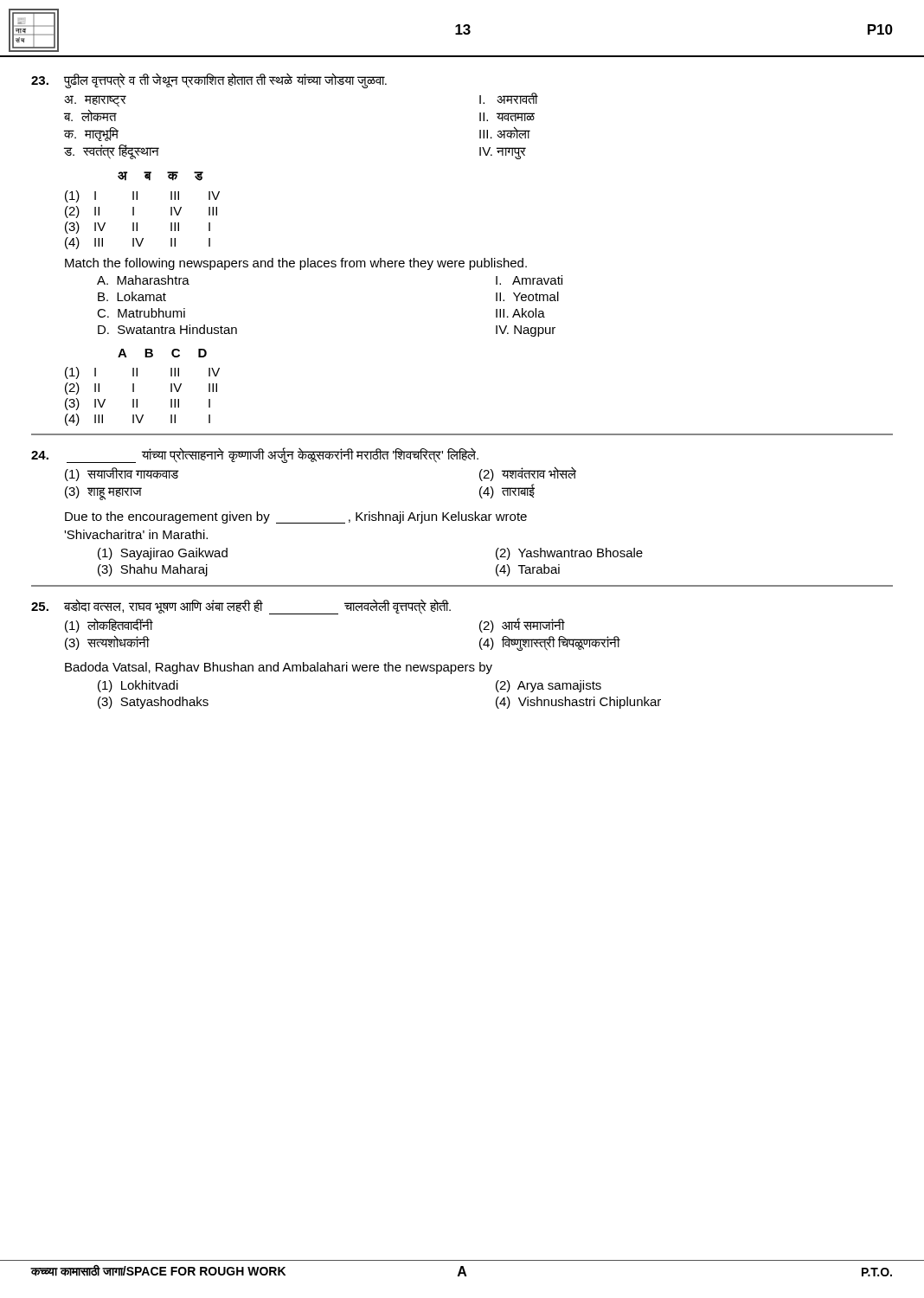Screen dimensions: 1298x924
Task: Point to the block beginning "23. पुढील वृत्तपत्रे व ती जेथून"
Action: click(x=462, y=250)
